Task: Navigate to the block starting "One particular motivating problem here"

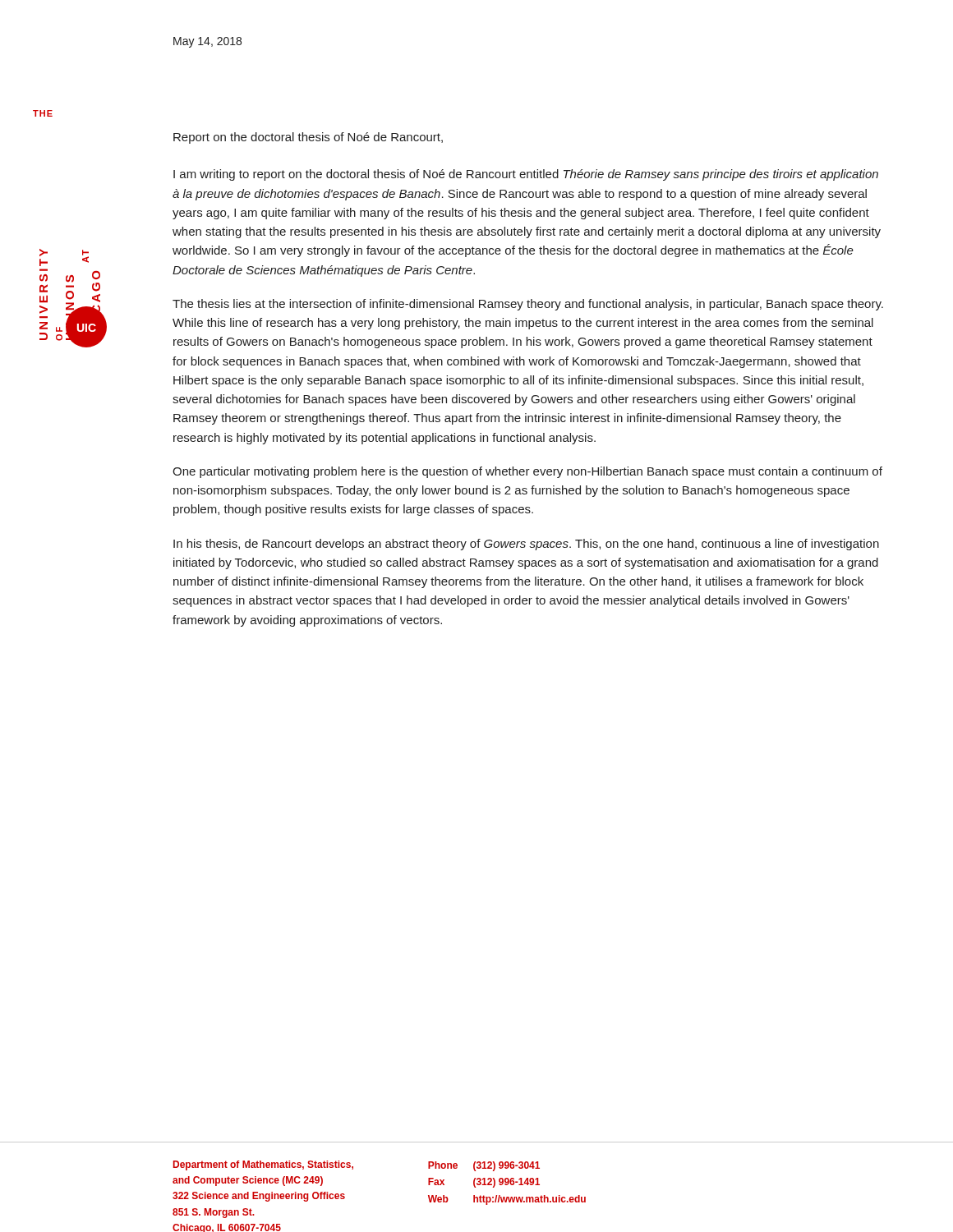Action: (x=530, y=490)
